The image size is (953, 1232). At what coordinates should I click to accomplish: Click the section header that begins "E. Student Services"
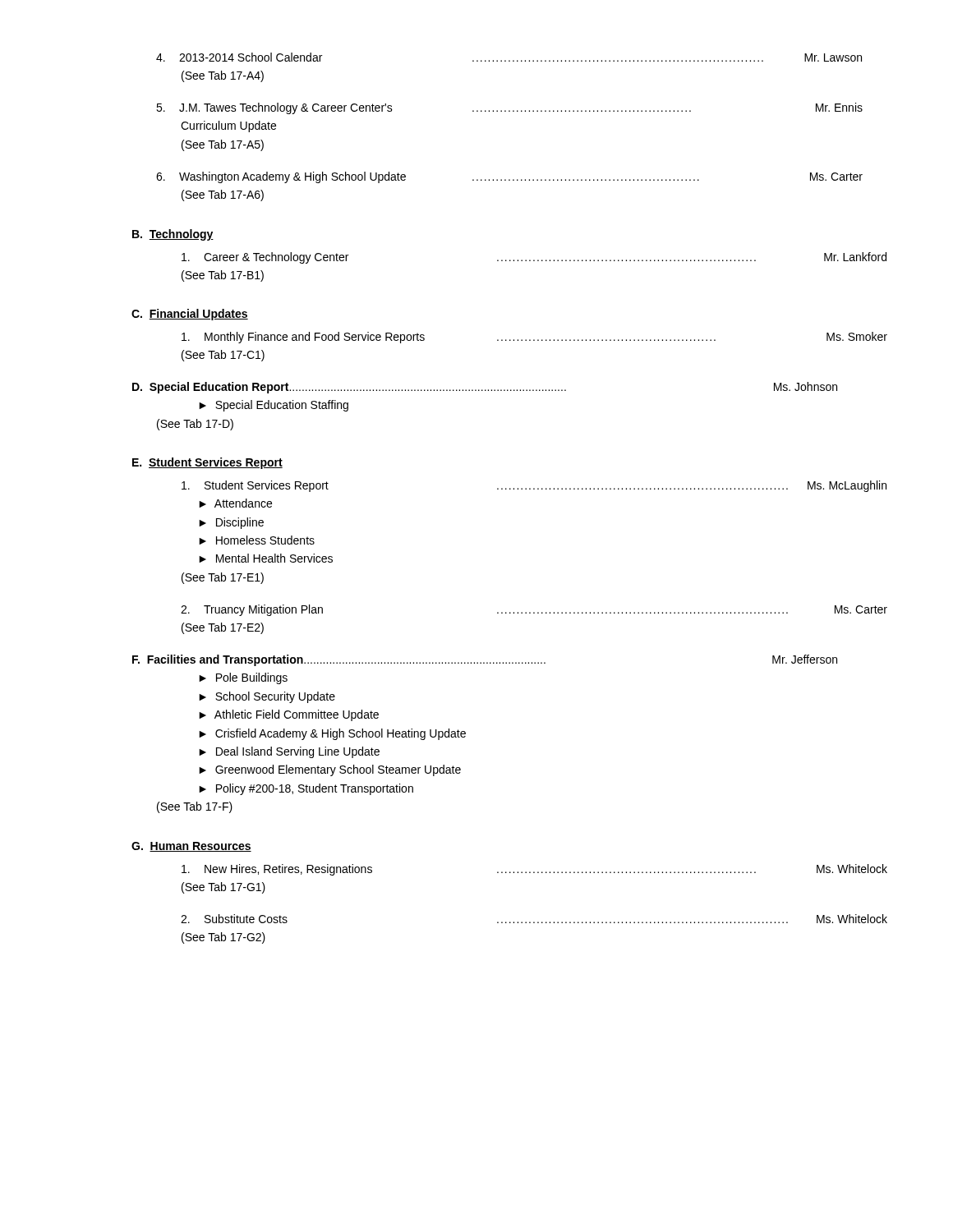(207, 463)
